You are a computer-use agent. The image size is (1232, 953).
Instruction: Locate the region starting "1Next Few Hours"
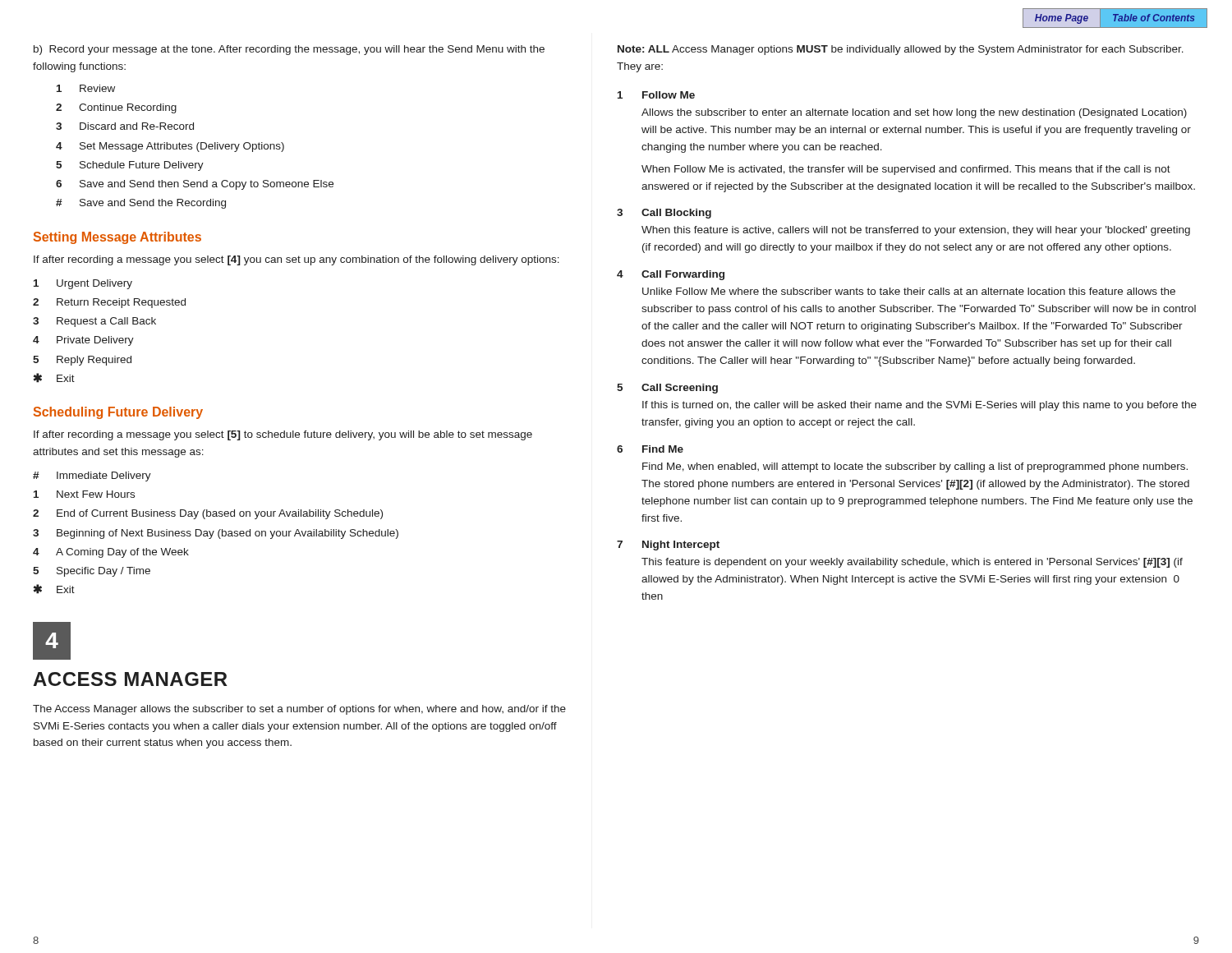click(x=84, y=494)
